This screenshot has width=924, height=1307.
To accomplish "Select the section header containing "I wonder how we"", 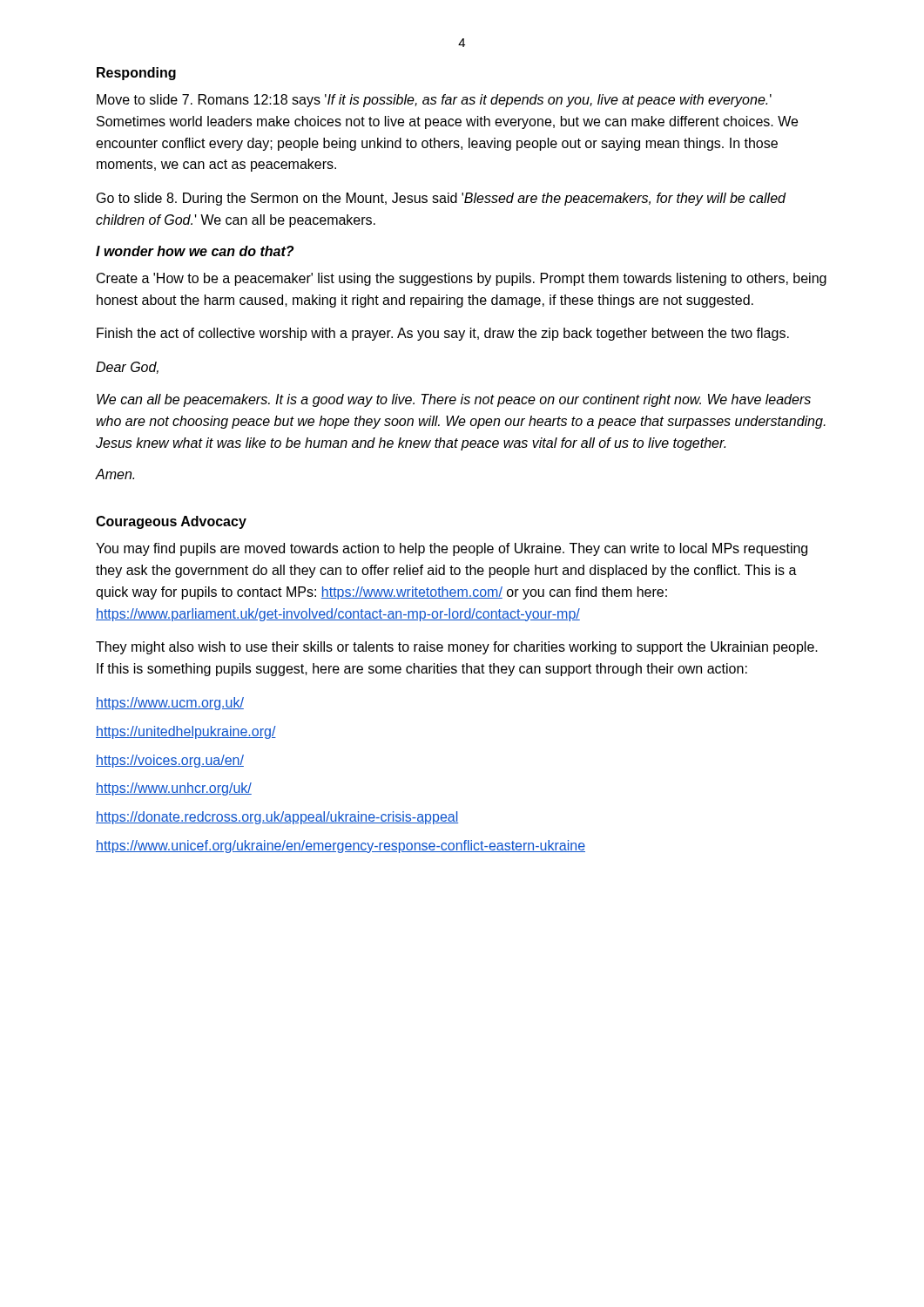I will [195, 251].
